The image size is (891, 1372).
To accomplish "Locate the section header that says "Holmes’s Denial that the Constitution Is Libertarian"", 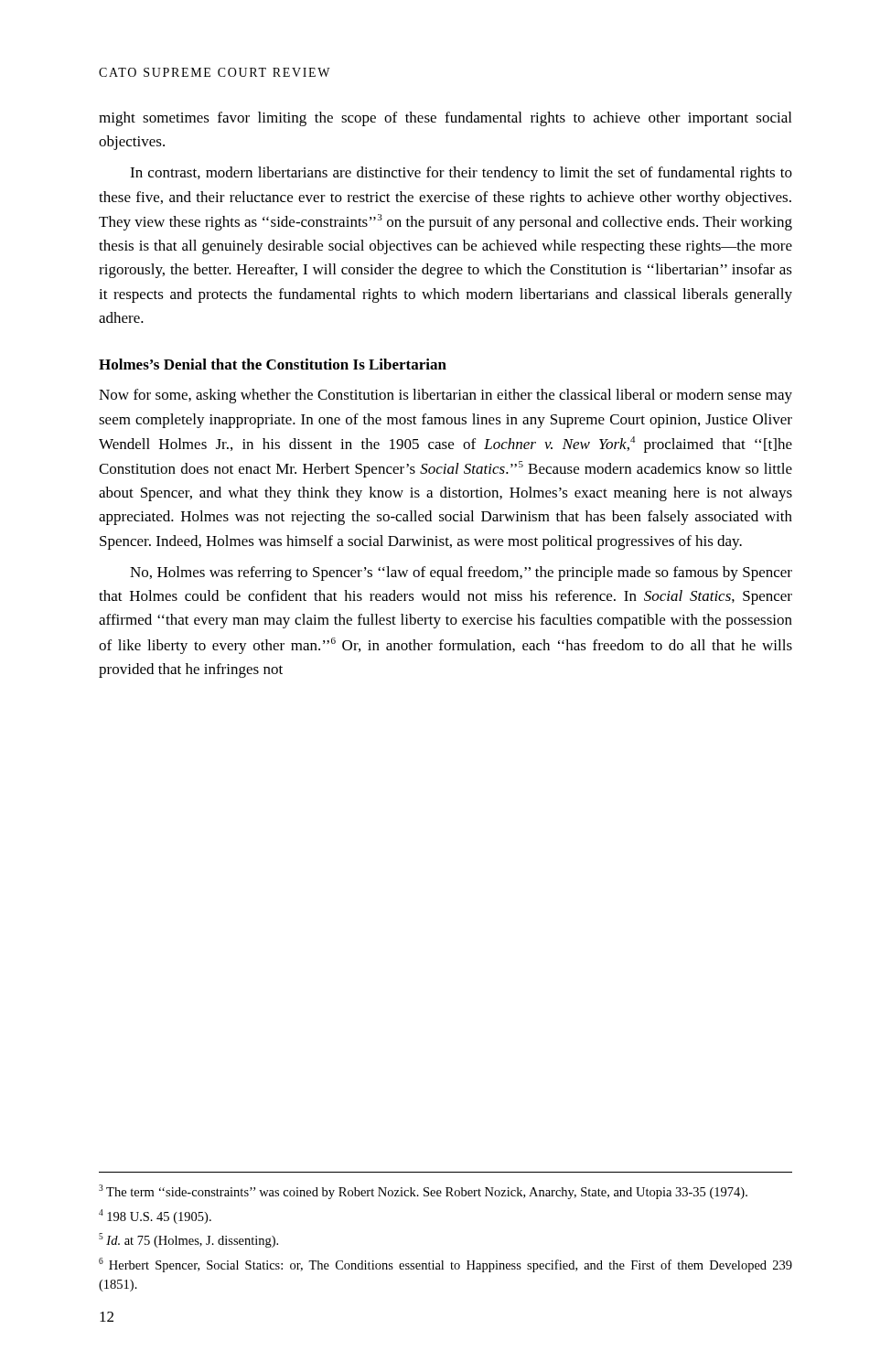I will click(273, 365).
